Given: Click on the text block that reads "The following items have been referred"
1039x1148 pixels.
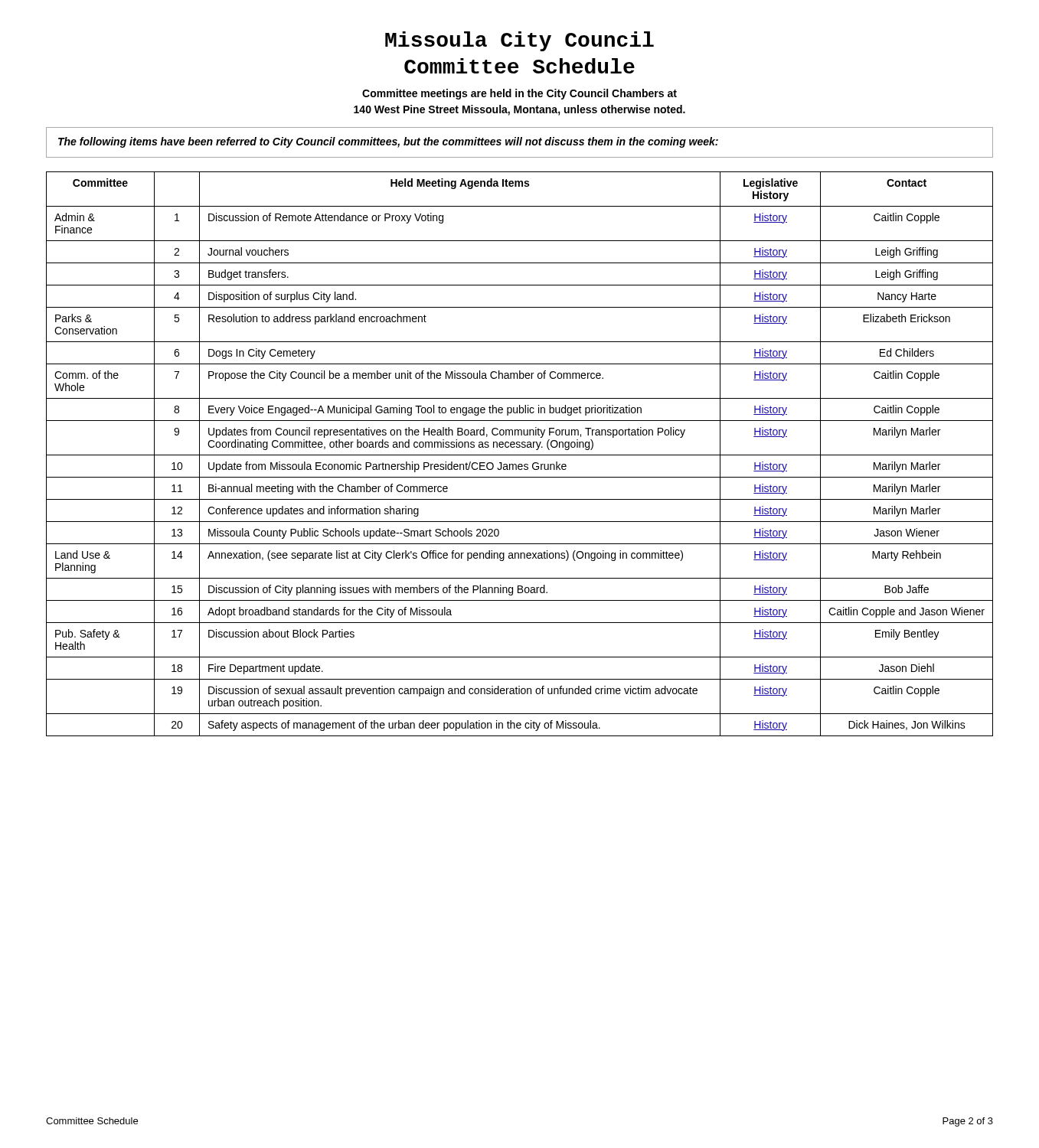Looking at the screenshot, I should [x=388, y=142].
